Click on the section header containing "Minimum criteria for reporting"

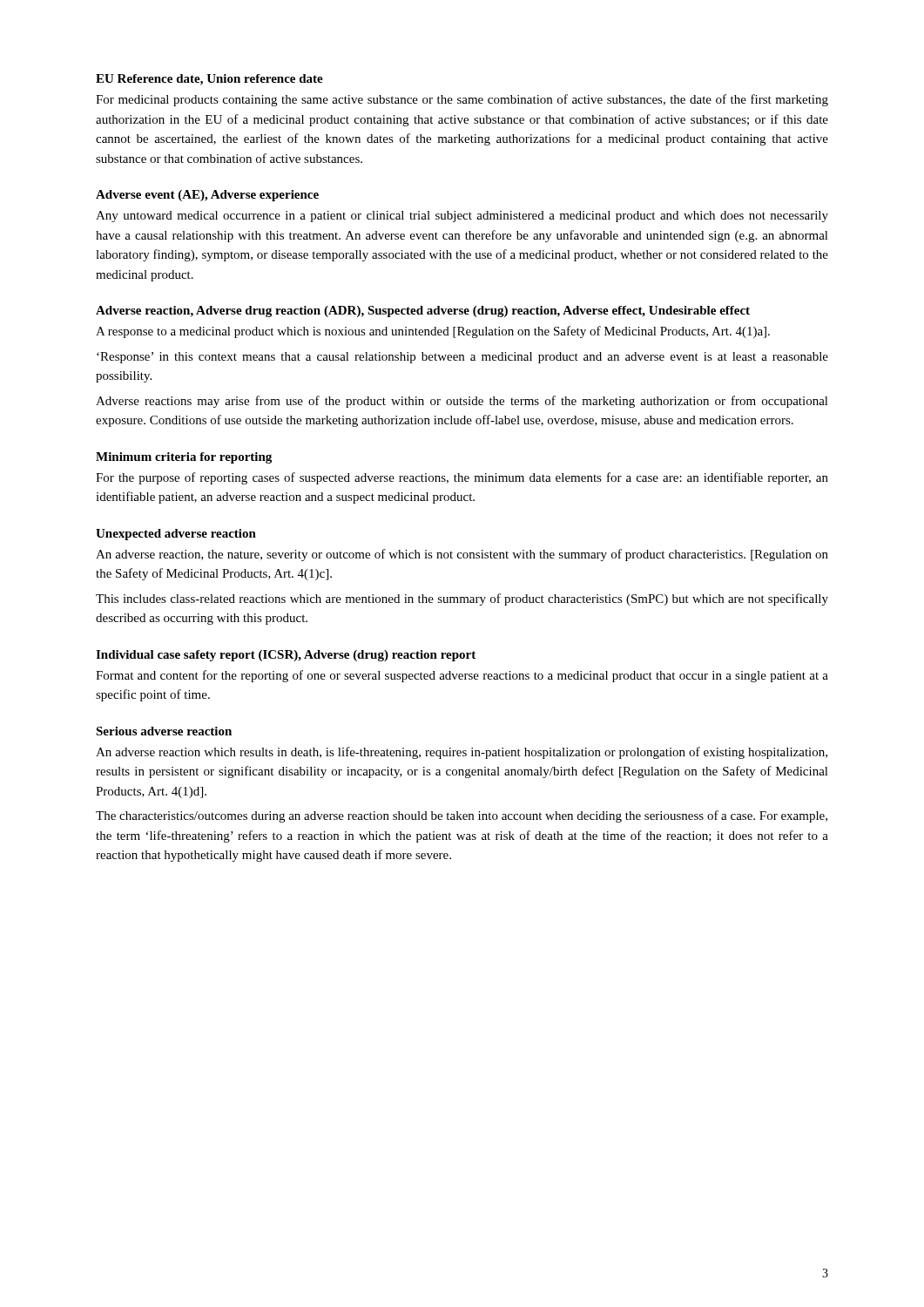[x=184, y=456]
